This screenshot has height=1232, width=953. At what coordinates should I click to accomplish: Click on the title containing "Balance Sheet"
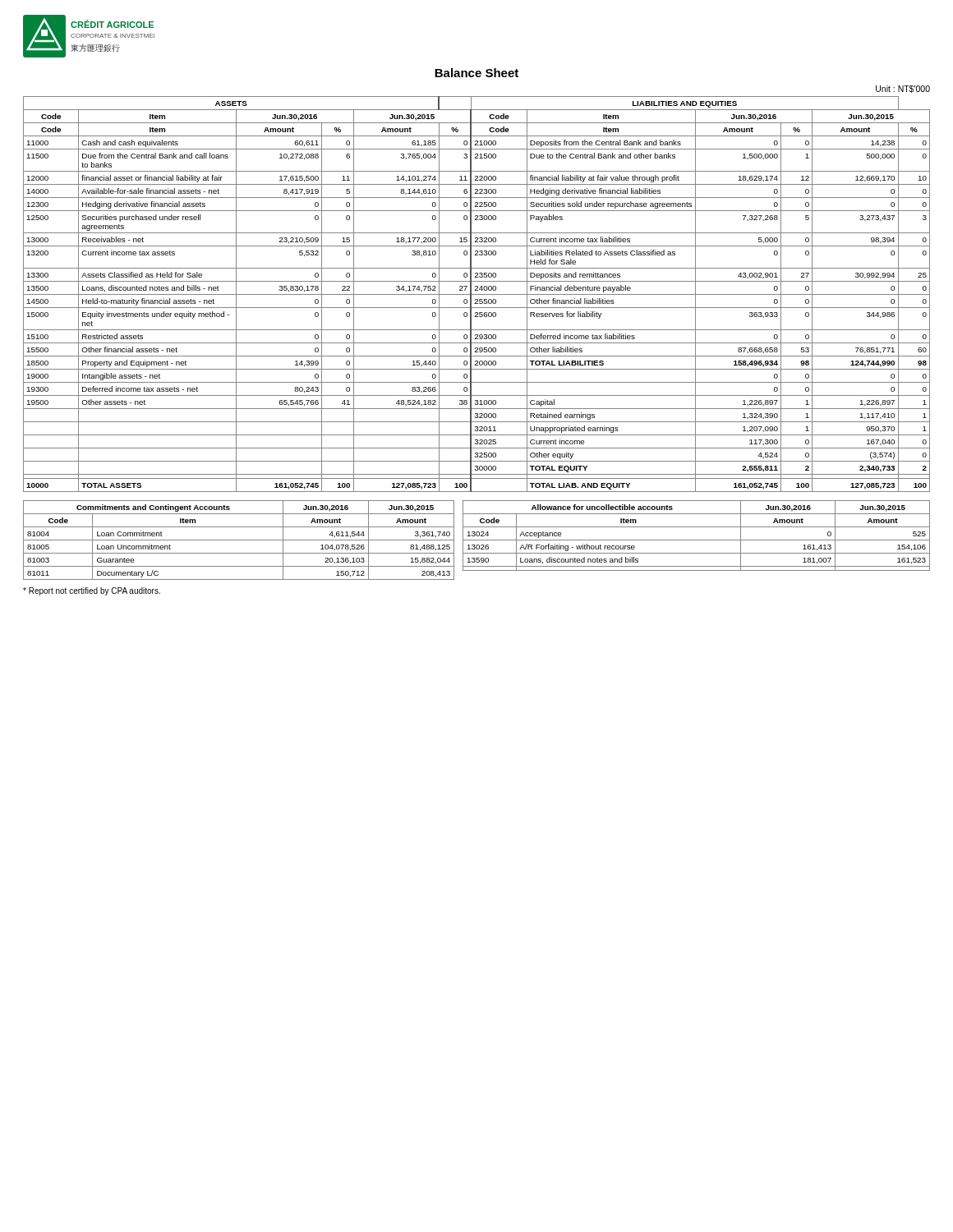pyautogui.click(x=476, y=73)
